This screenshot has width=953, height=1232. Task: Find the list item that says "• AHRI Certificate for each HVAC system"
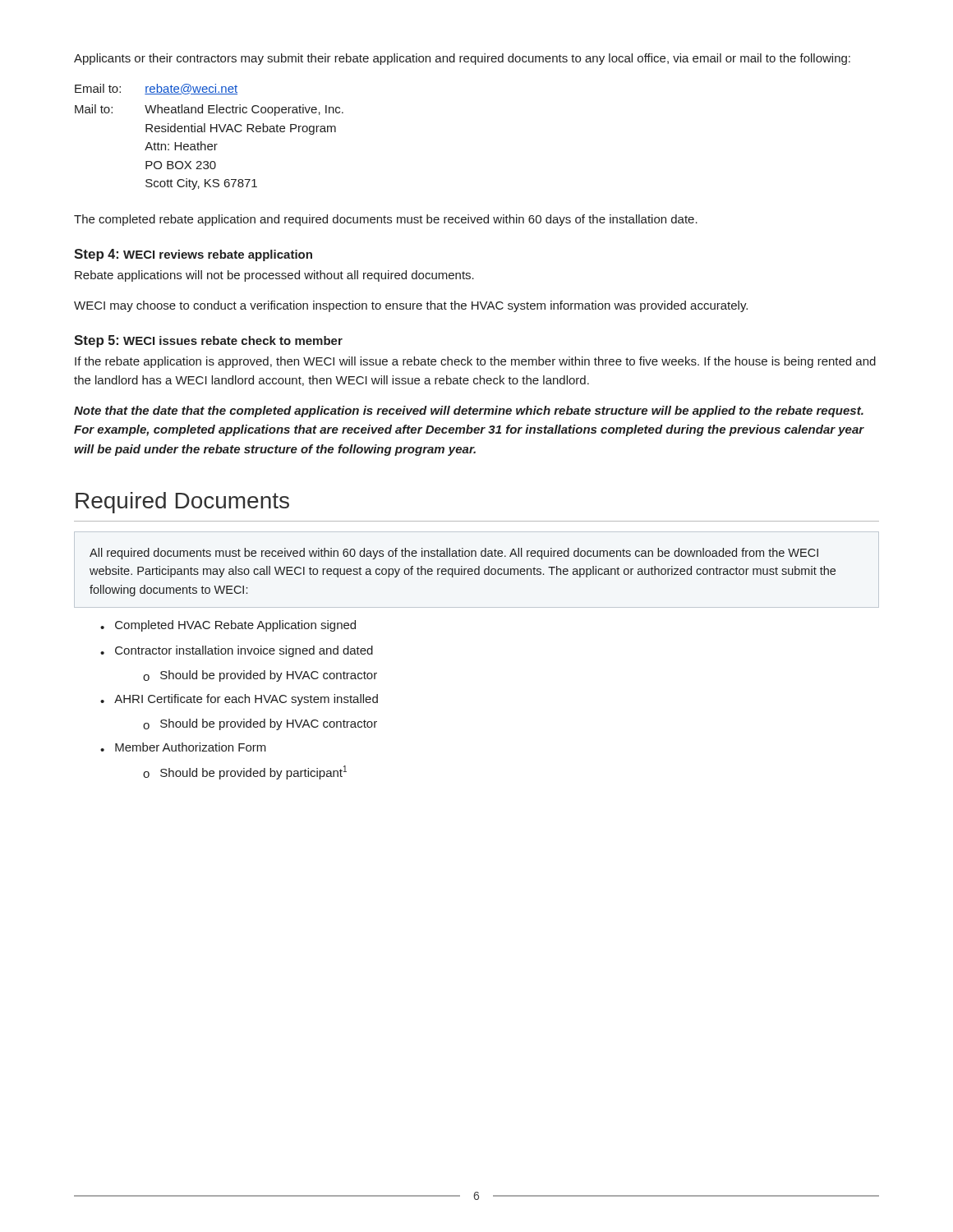239,700
